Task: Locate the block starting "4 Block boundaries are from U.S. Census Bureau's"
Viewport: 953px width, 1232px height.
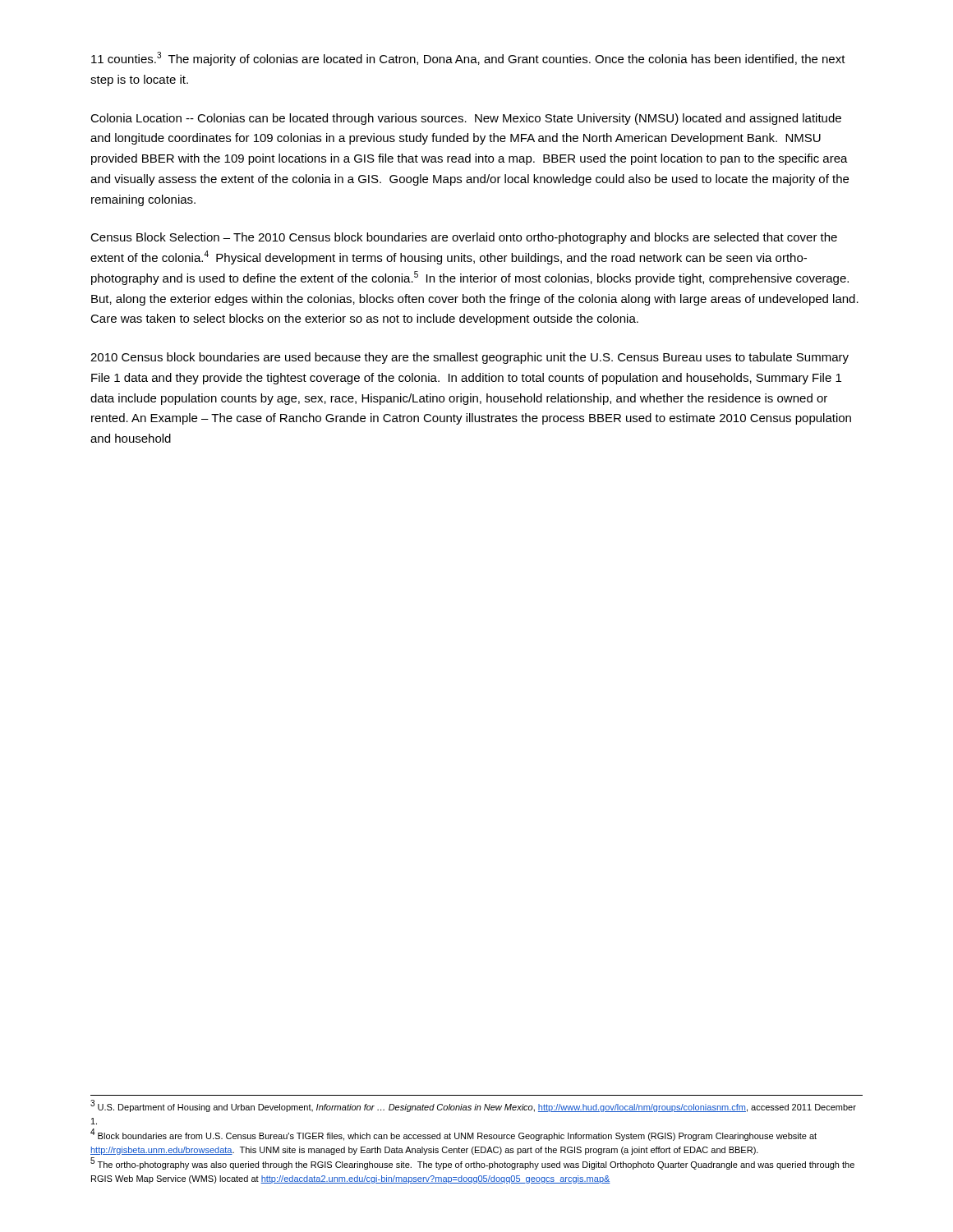Action: pos(454,1142)
